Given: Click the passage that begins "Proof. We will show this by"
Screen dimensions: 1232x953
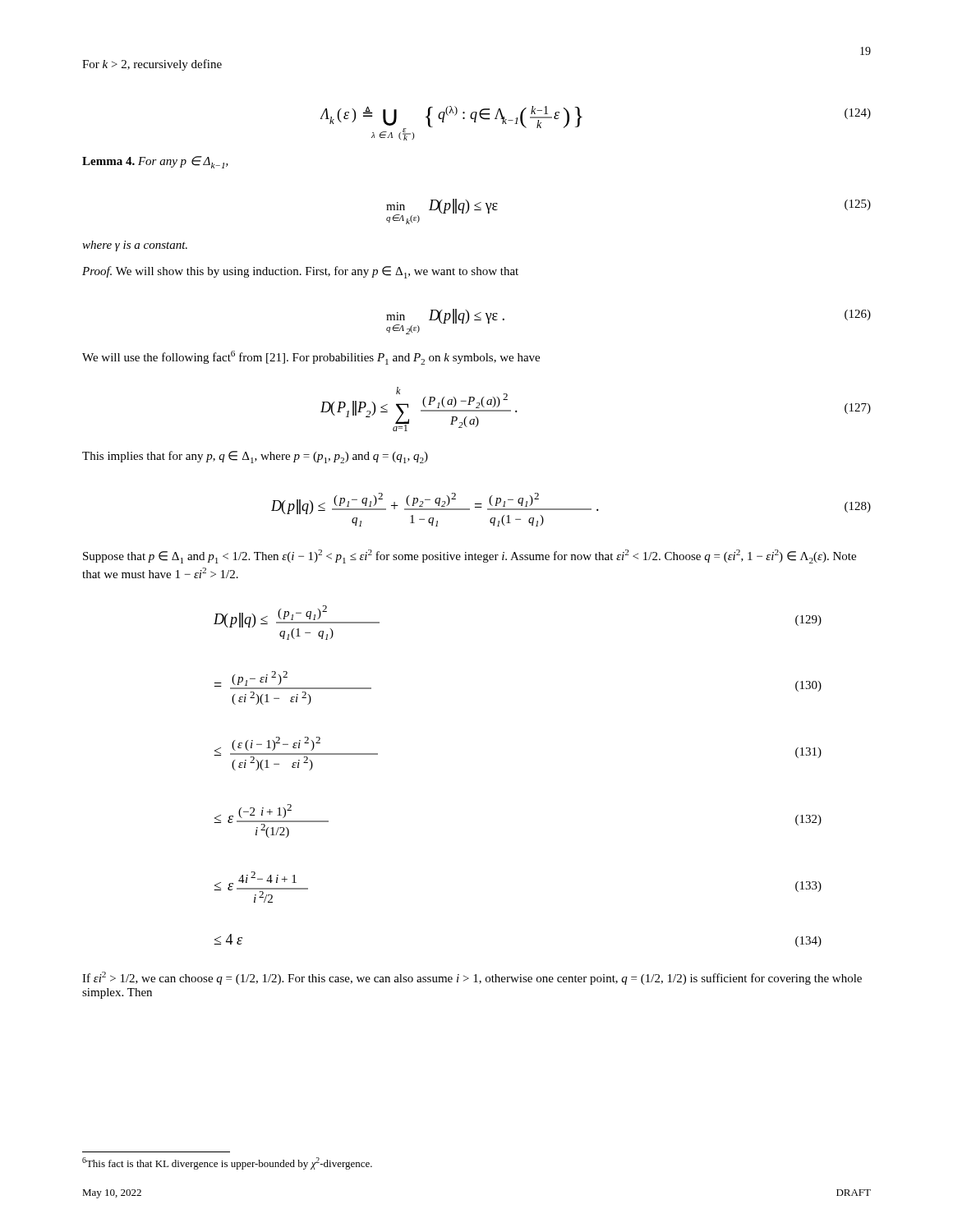Looking at the screenshot, I should pos(300,272).
